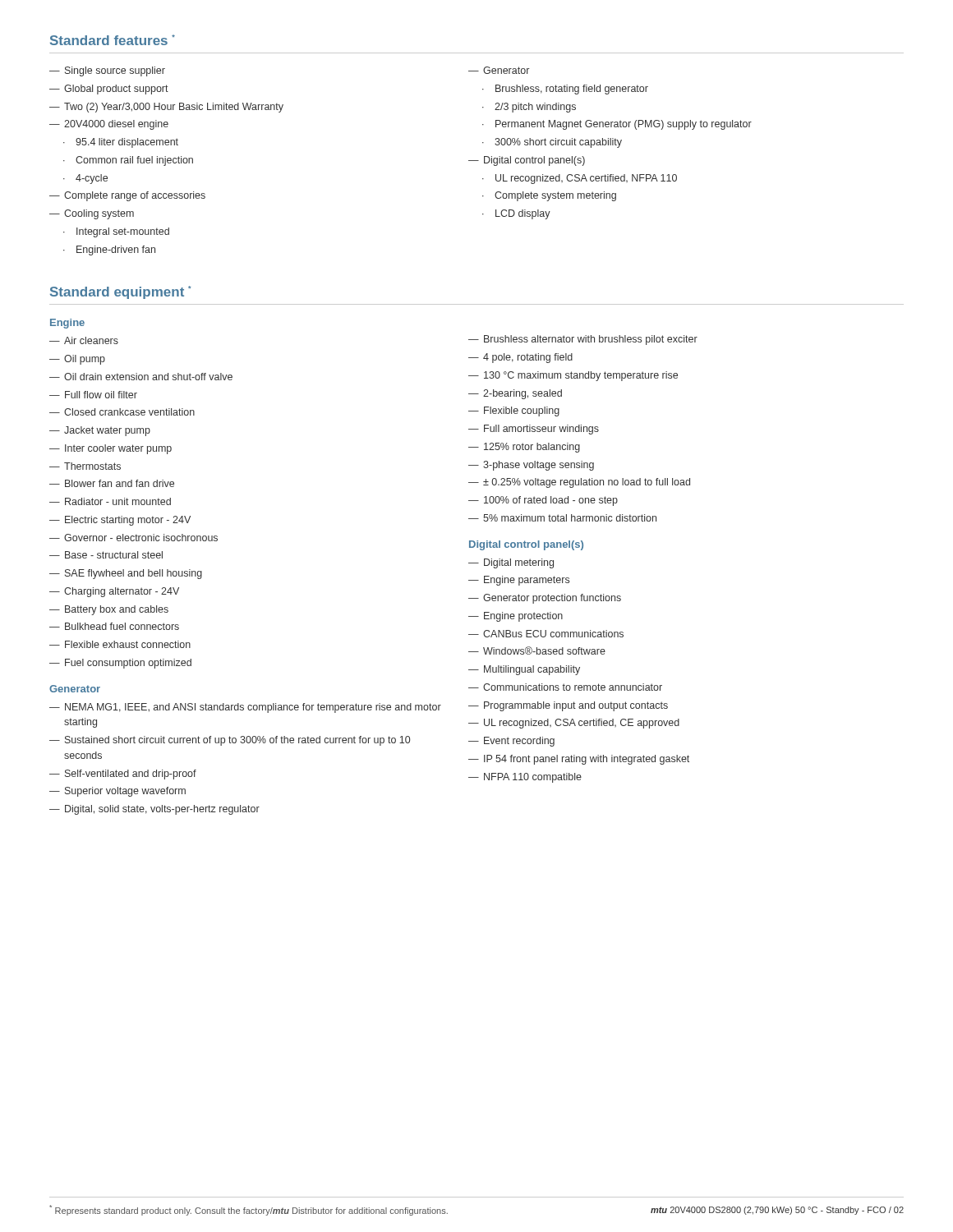953x1232 pixels.
Task: Select the text block starting "— Engine protection"
Action: tap(516, 616)
